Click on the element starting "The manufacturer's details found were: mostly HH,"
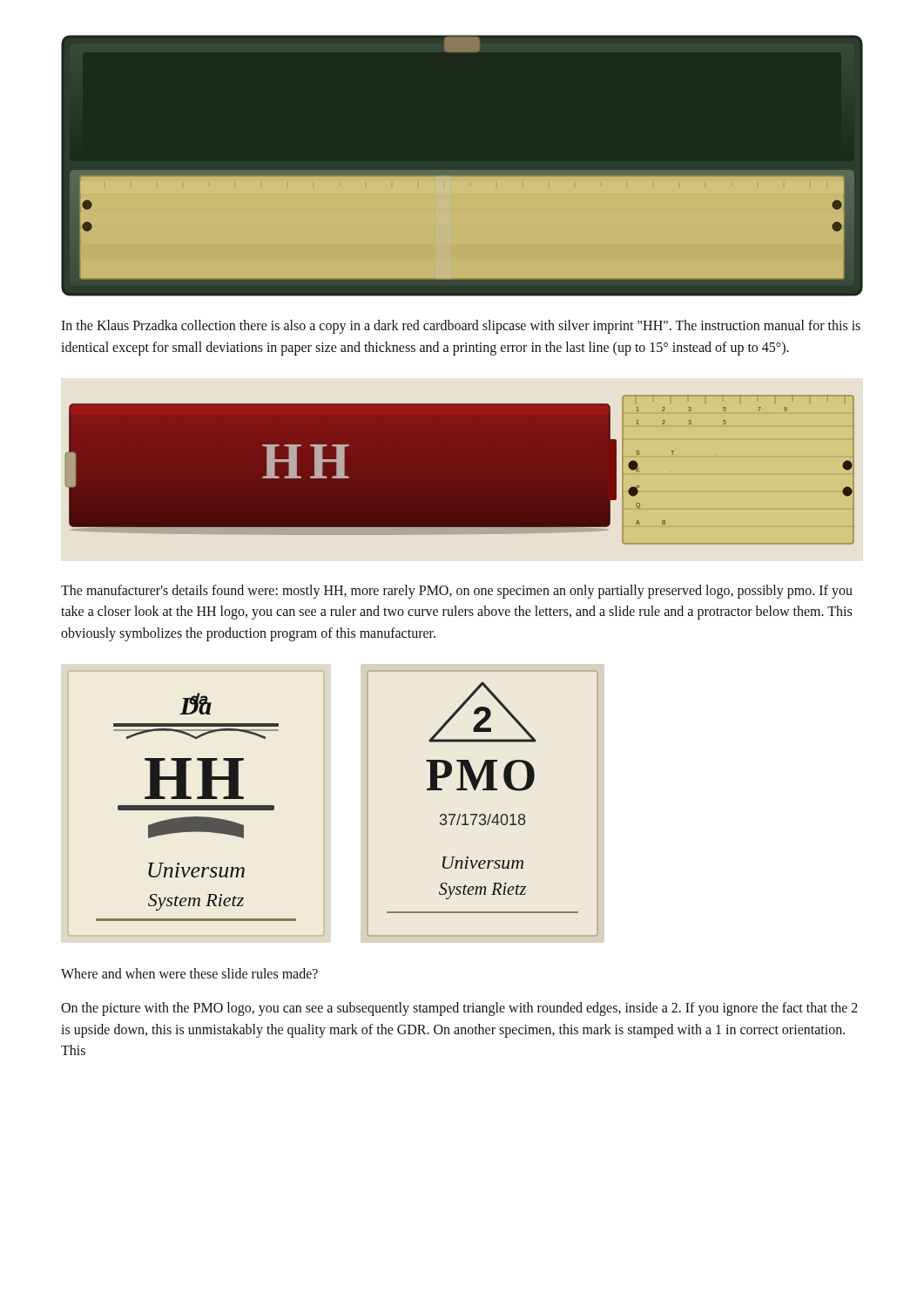The height and width of the screenshot is (1307, 924). tap(457, 612)
